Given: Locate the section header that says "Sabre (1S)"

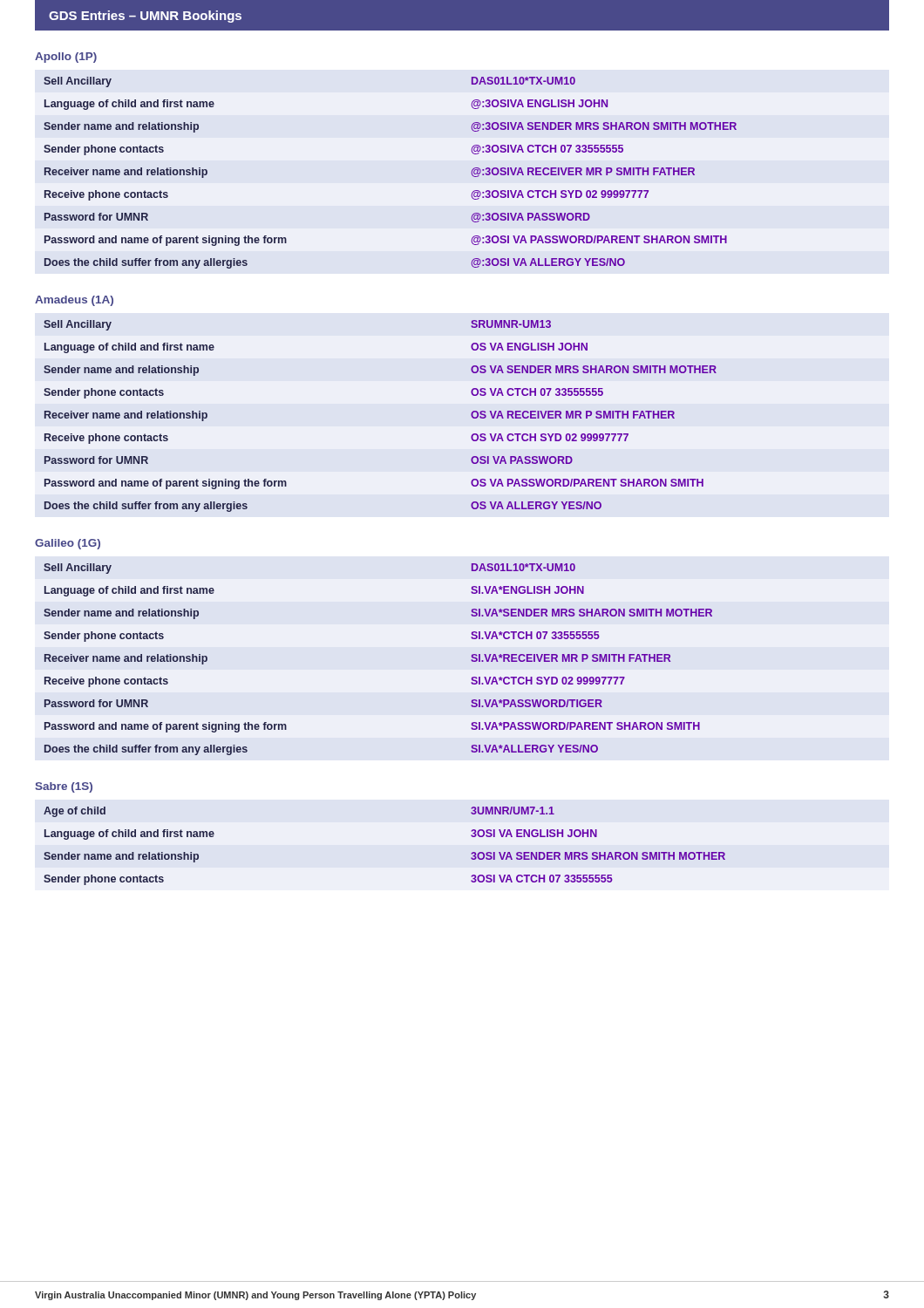Looking at the screenshot, I should pyautogui.click(x=64, y=786).
